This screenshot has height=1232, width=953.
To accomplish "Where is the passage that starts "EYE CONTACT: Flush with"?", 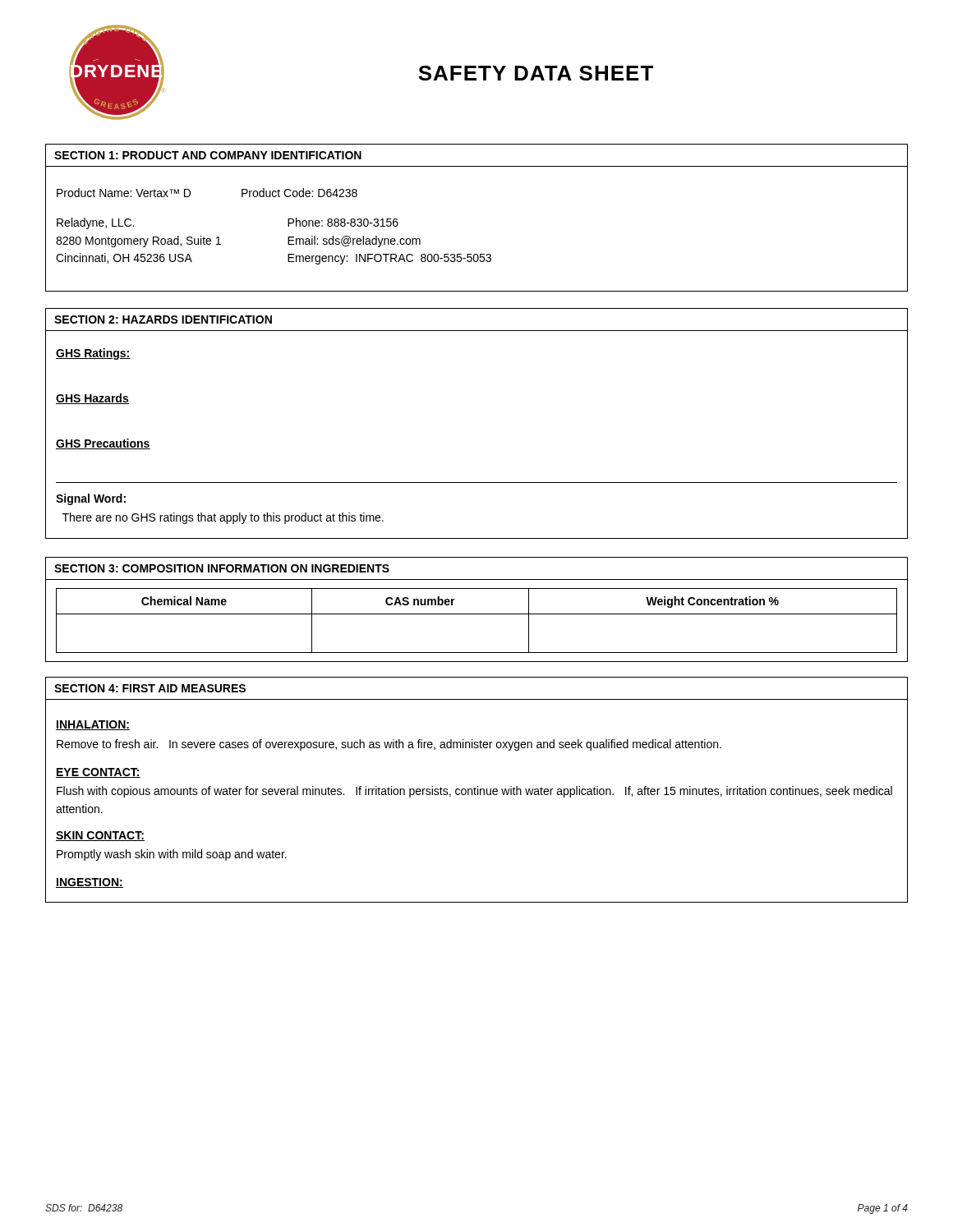I will pos(476,790).
